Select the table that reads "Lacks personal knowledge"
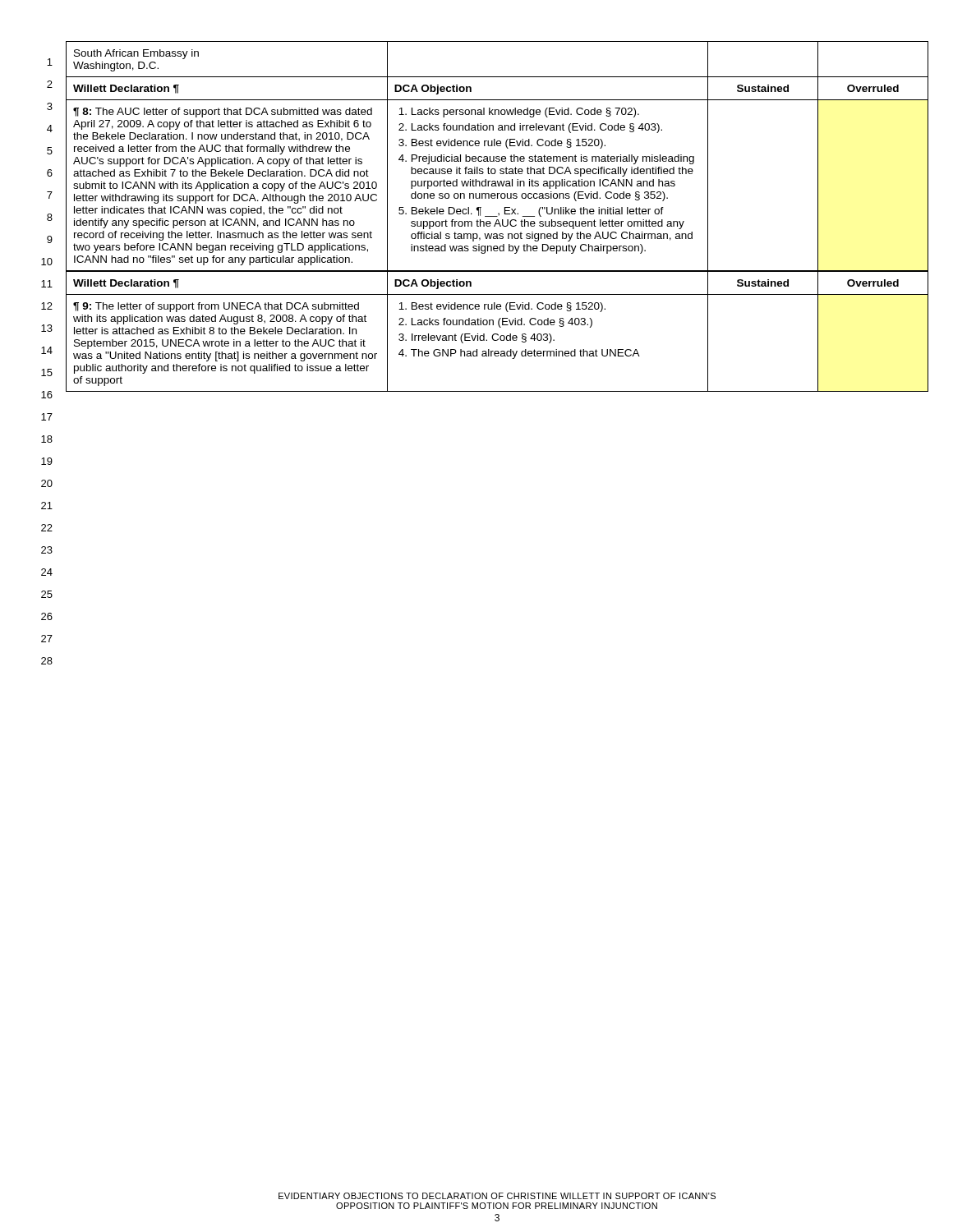 [497, 174]
